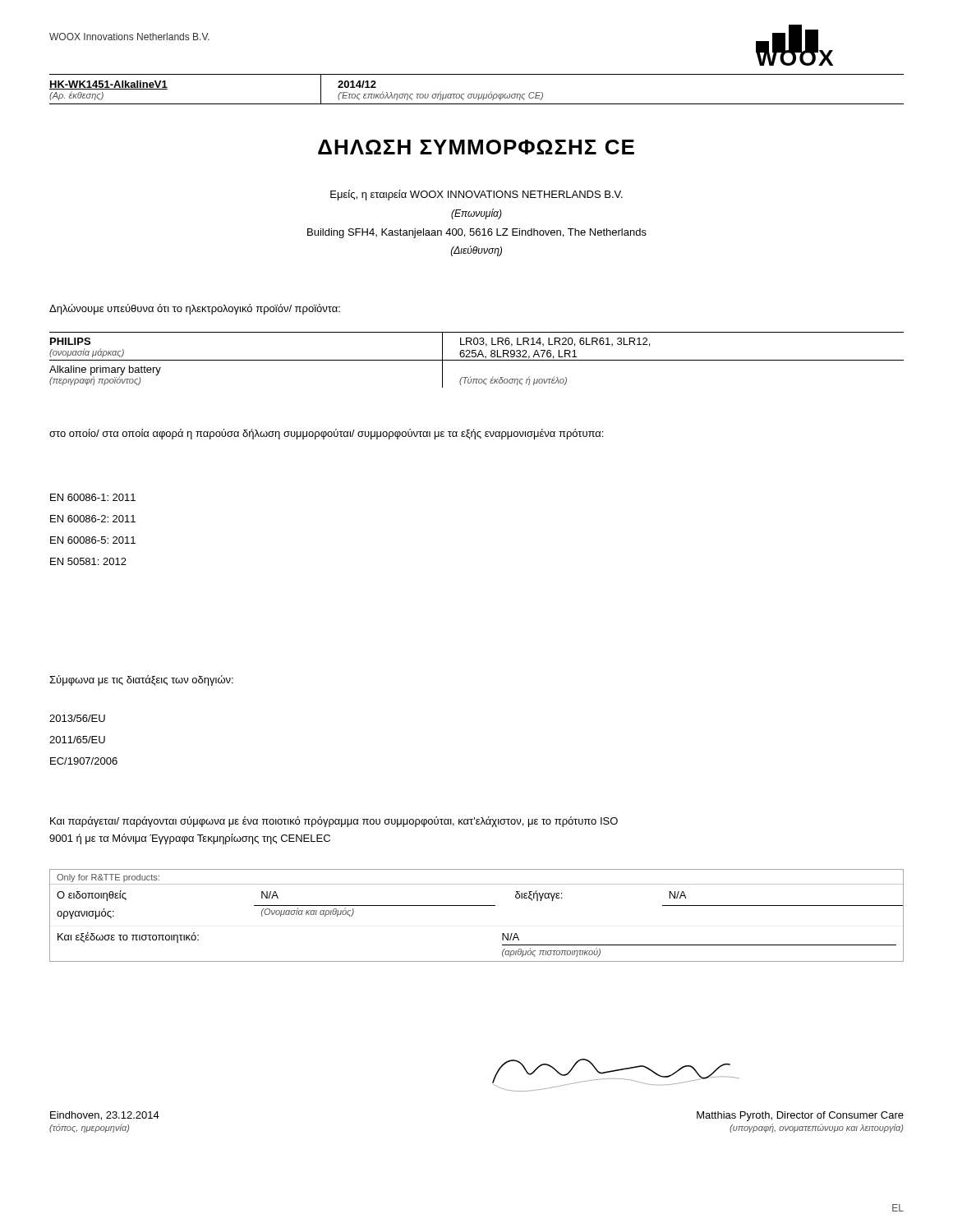
Task: Select the table that reads "PHILIPS"
Action: click(x=476, y=360)
